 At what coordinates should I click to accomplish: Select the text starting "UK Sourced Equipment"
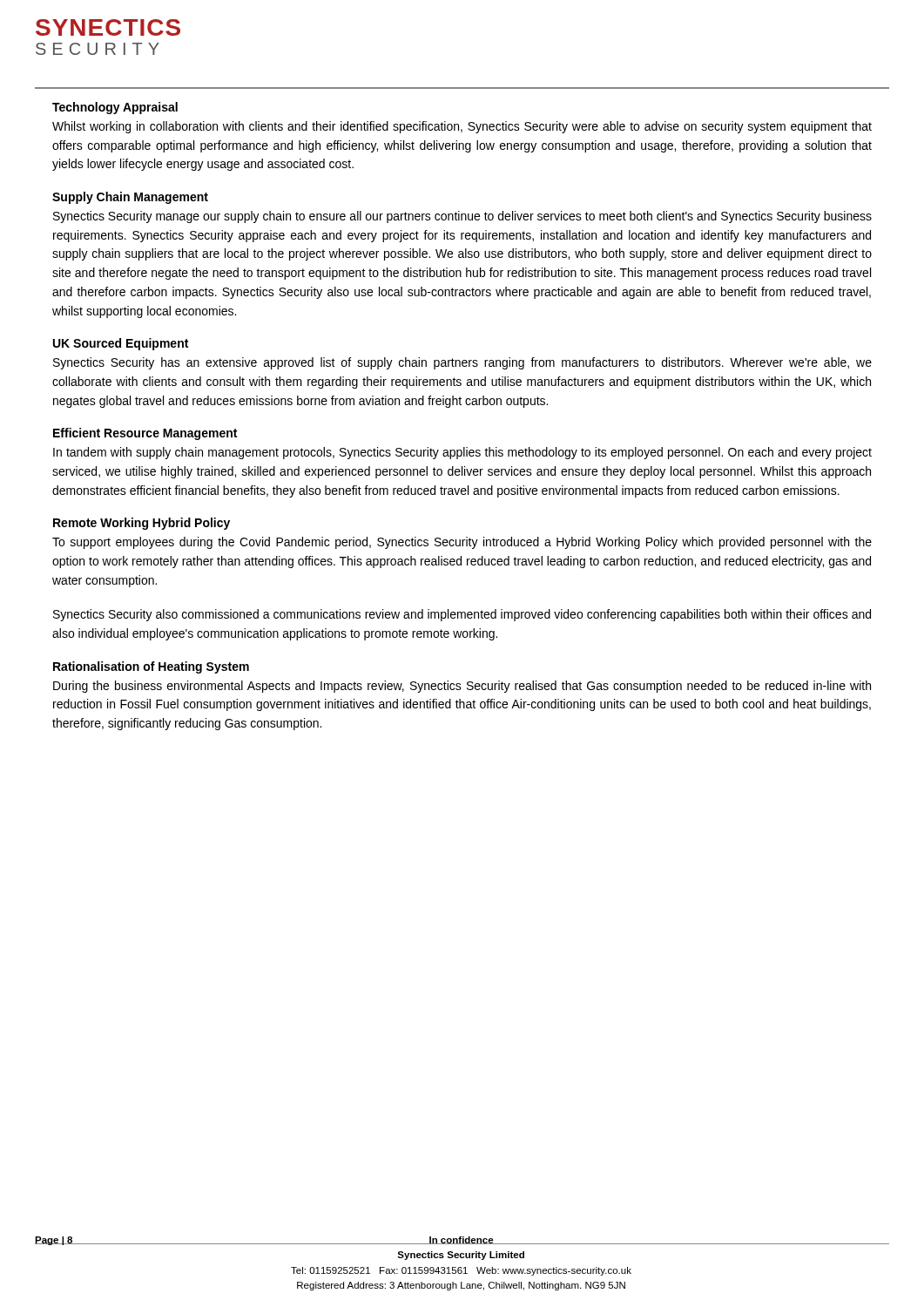[120, 343]
